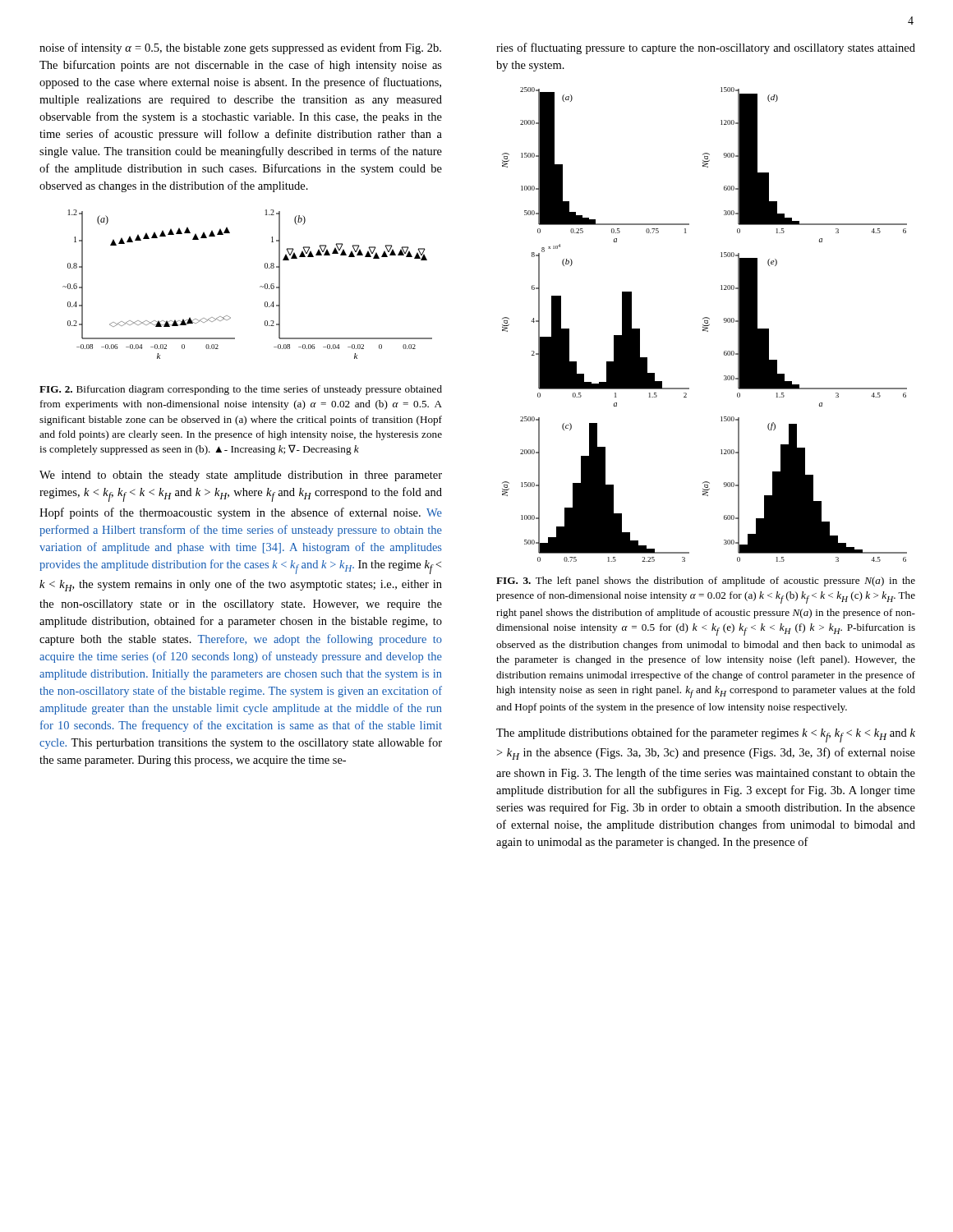
Task: Click on the text block that reads "noise of intensity α = 0.5, the bistable"
Action: click(241, 117)
